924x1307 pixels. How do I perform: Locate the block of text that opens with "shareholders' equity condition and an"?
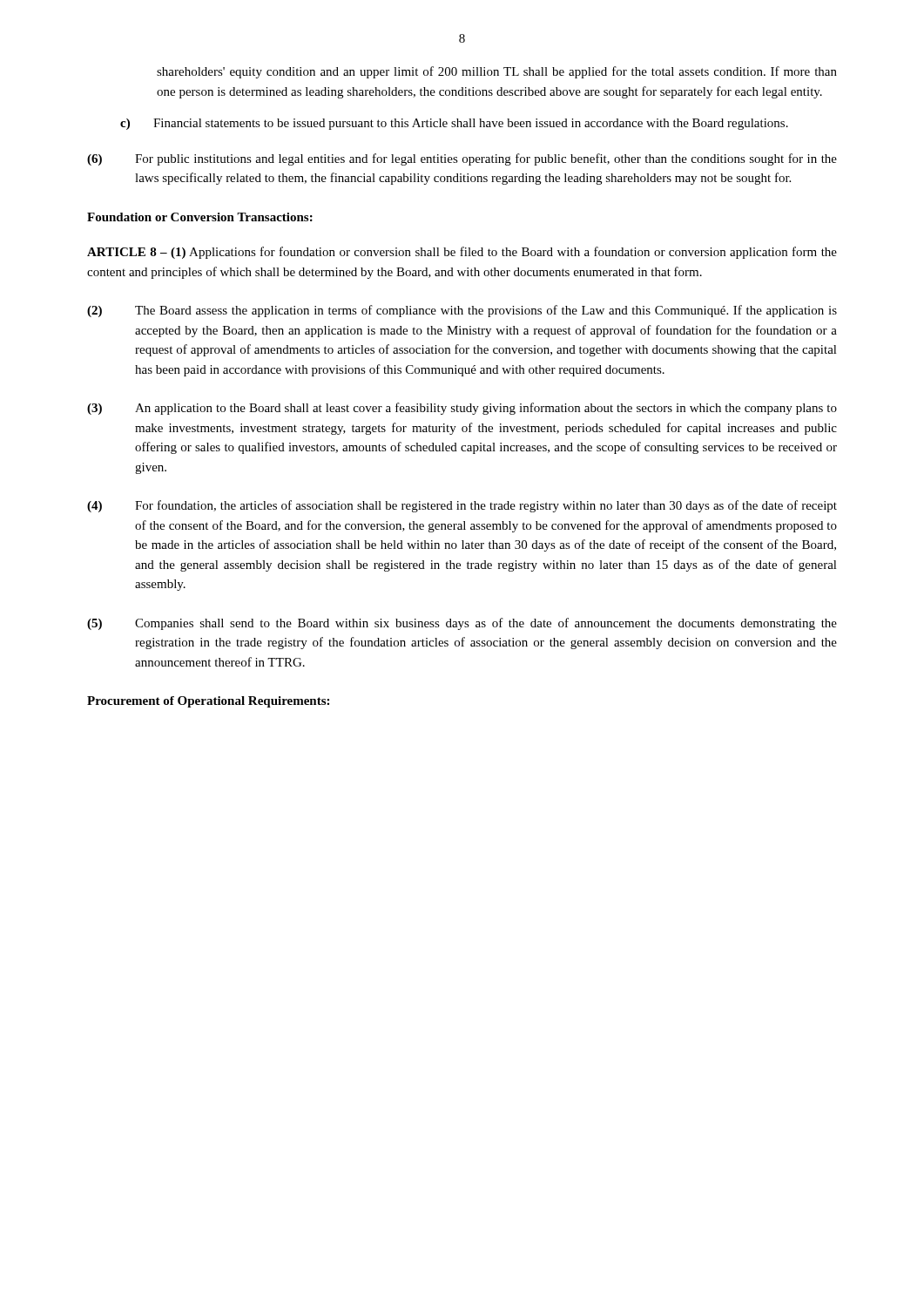point(497,81)
